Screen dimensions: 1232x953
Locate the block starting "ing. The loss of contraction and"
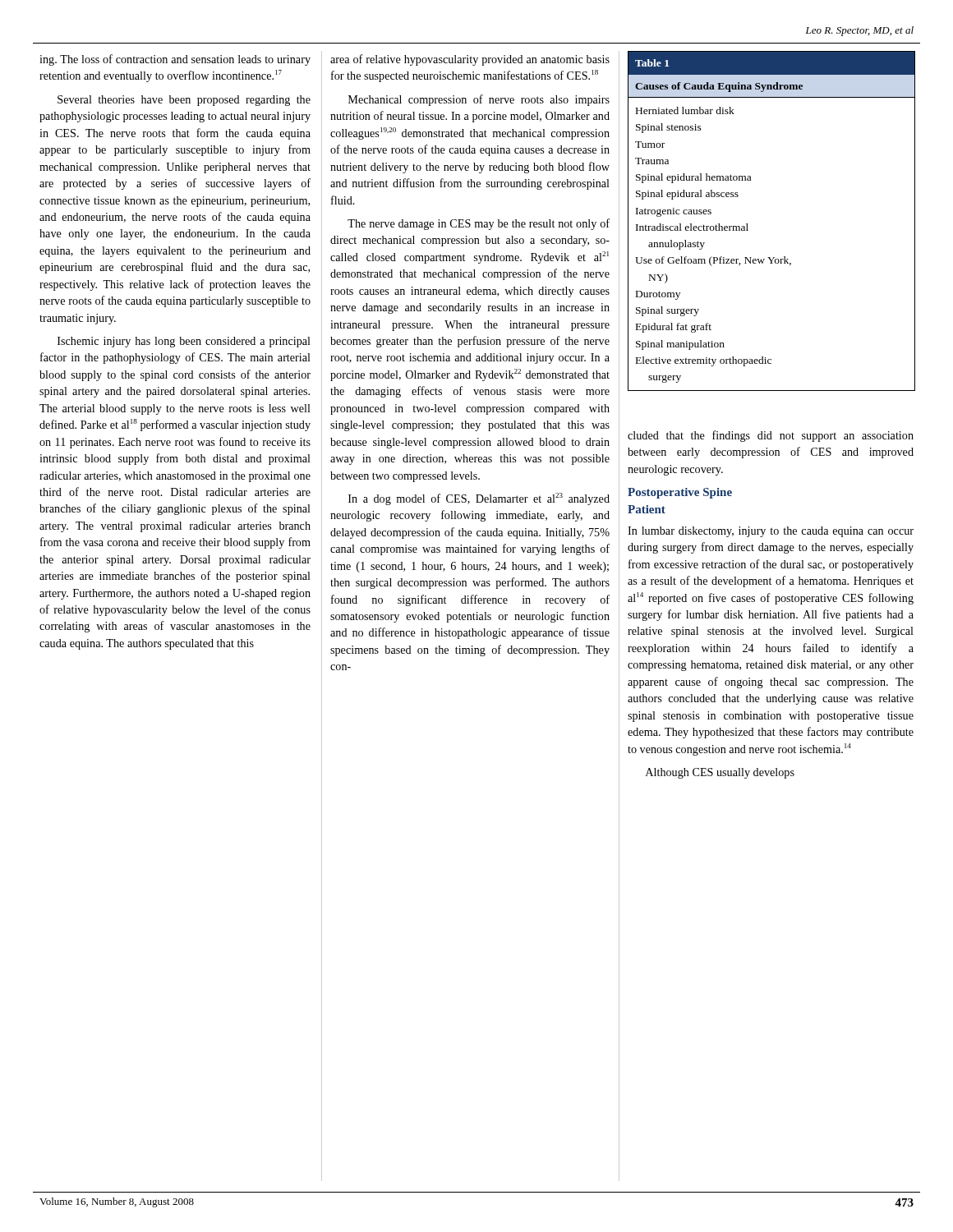[x=175, y=351]
